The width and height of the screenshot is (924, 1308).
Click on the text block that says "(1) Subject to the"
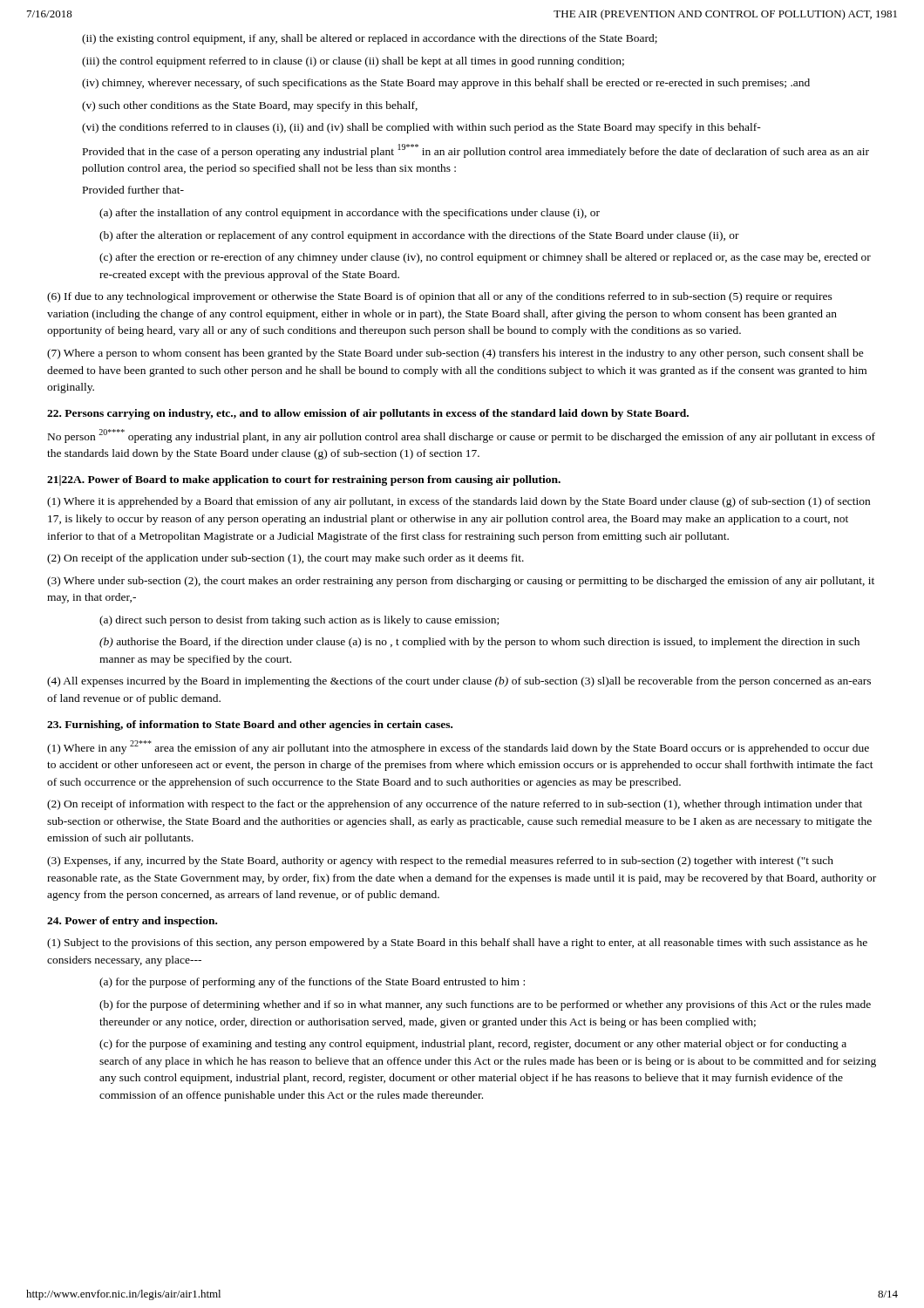(x=462, y=951)
